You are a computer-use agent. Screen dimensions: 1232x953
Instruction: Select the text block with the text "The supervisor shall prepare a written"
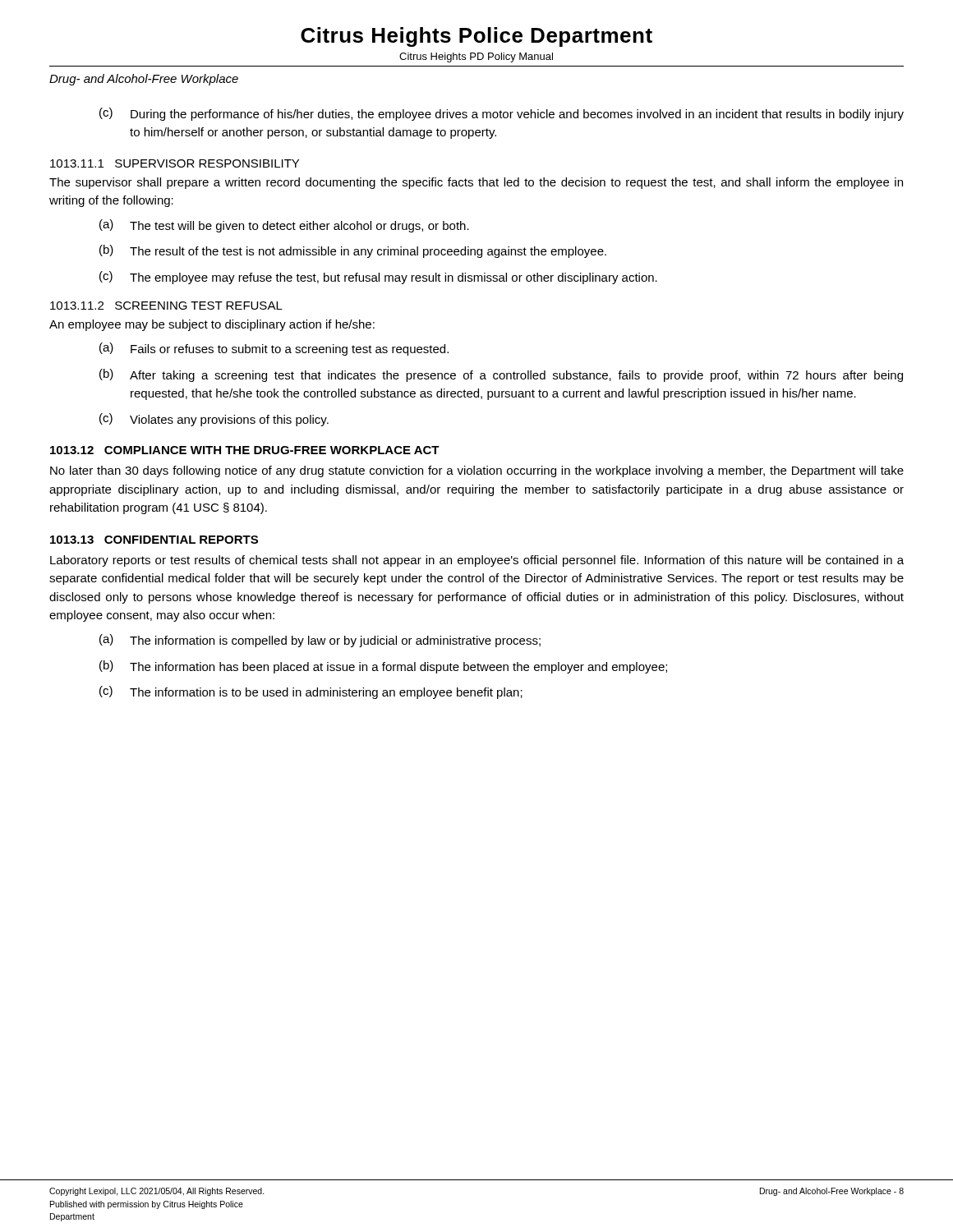[476, 191]
